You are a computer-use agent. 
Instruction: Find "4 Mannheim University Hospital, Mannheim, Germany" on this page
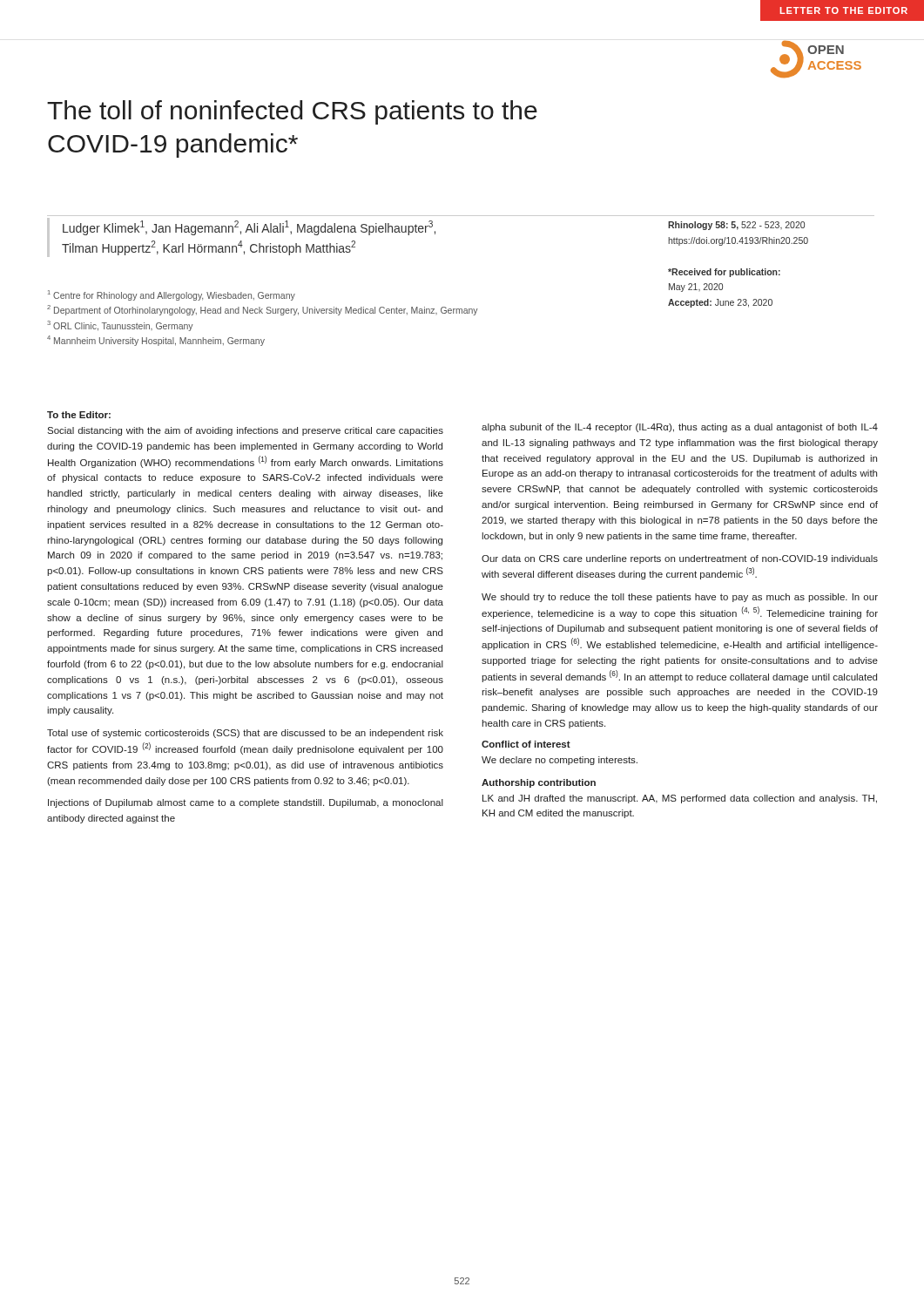click(156, 340)
